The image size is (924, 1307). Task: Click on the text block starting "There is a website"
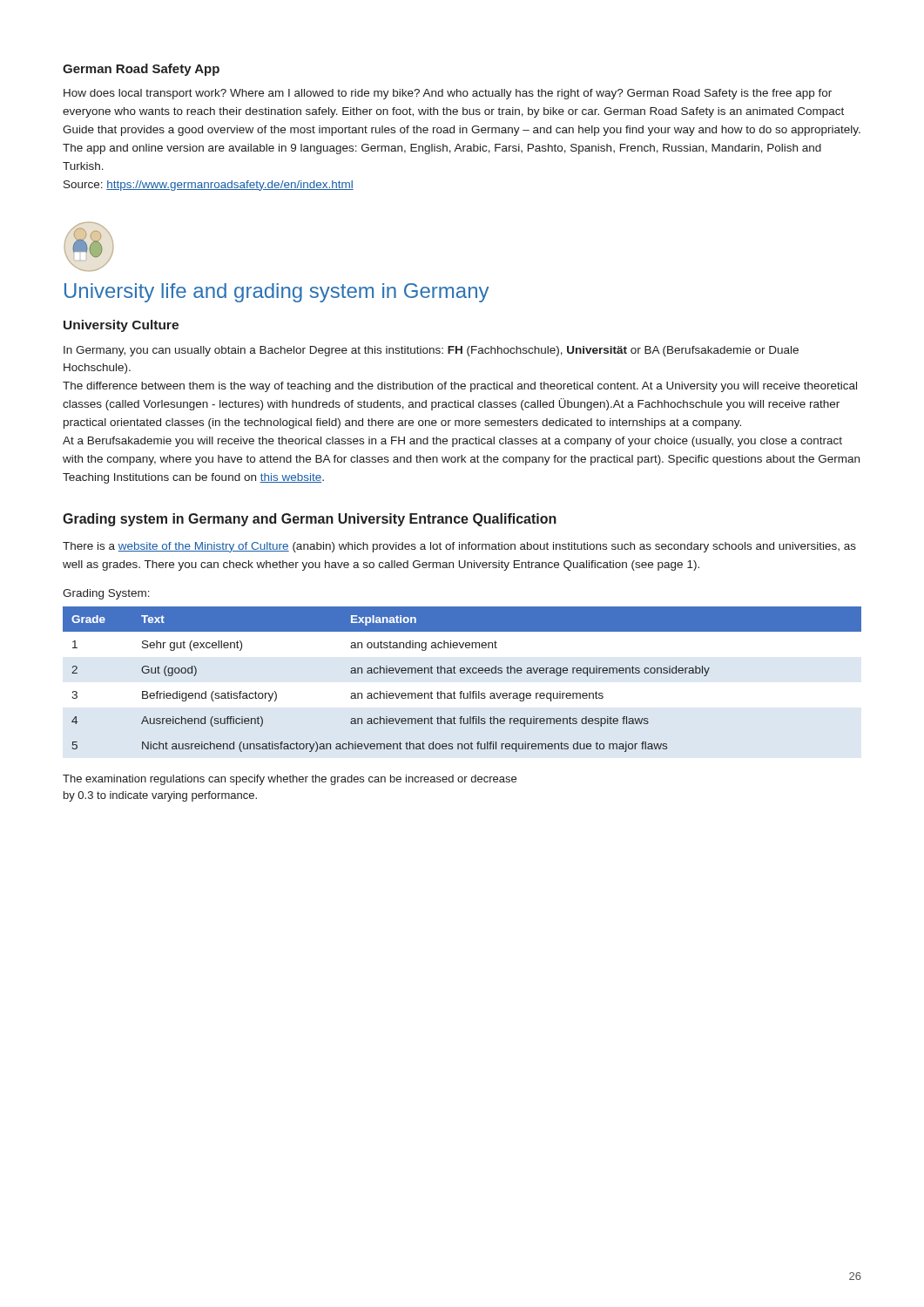click(459, 555)
